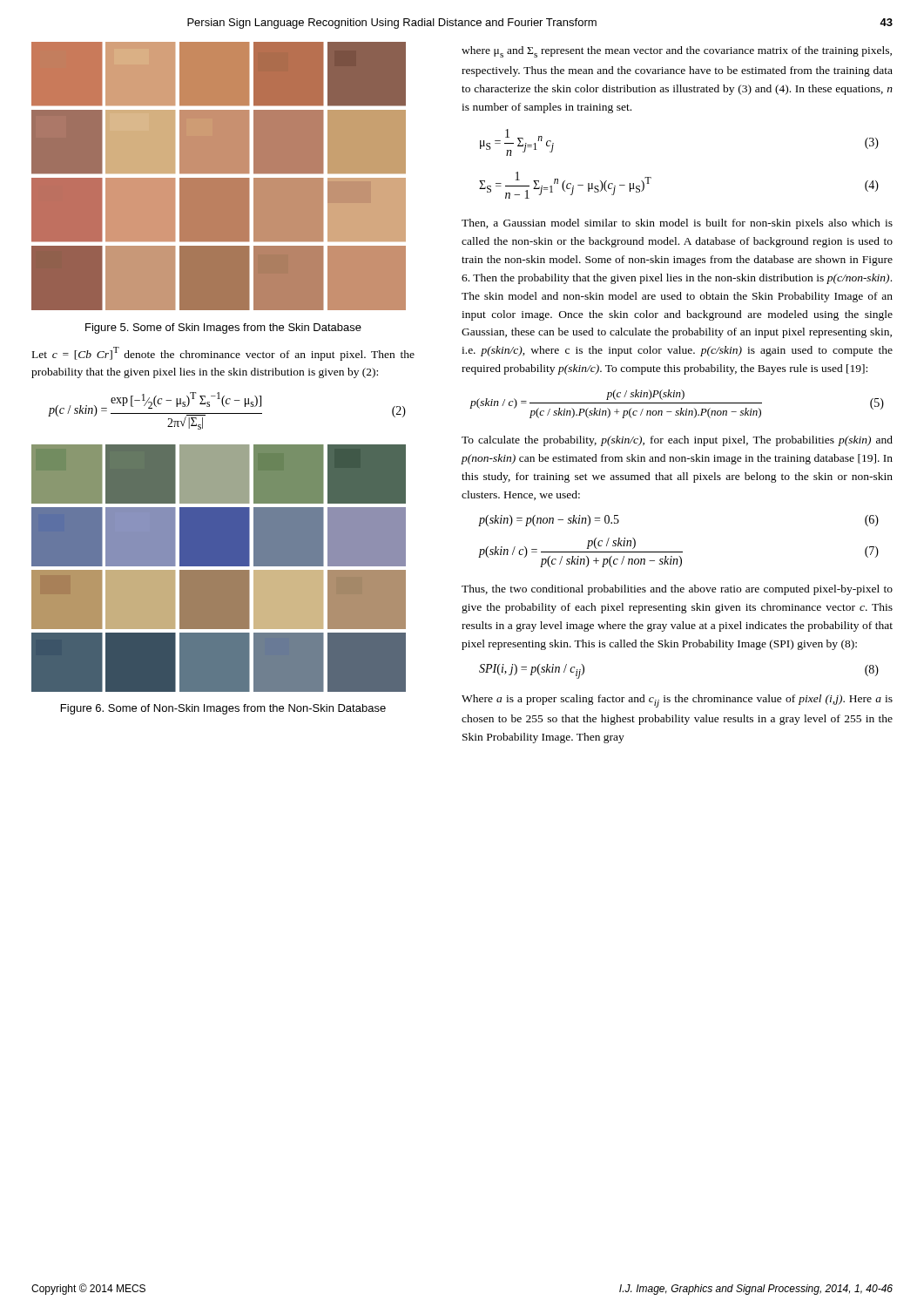This screenshot has width=924, height=1307.
Task: Click the caption that begins "Figure 6. Some of Non-Skin Images from"
Action: (x=223, y=708)
